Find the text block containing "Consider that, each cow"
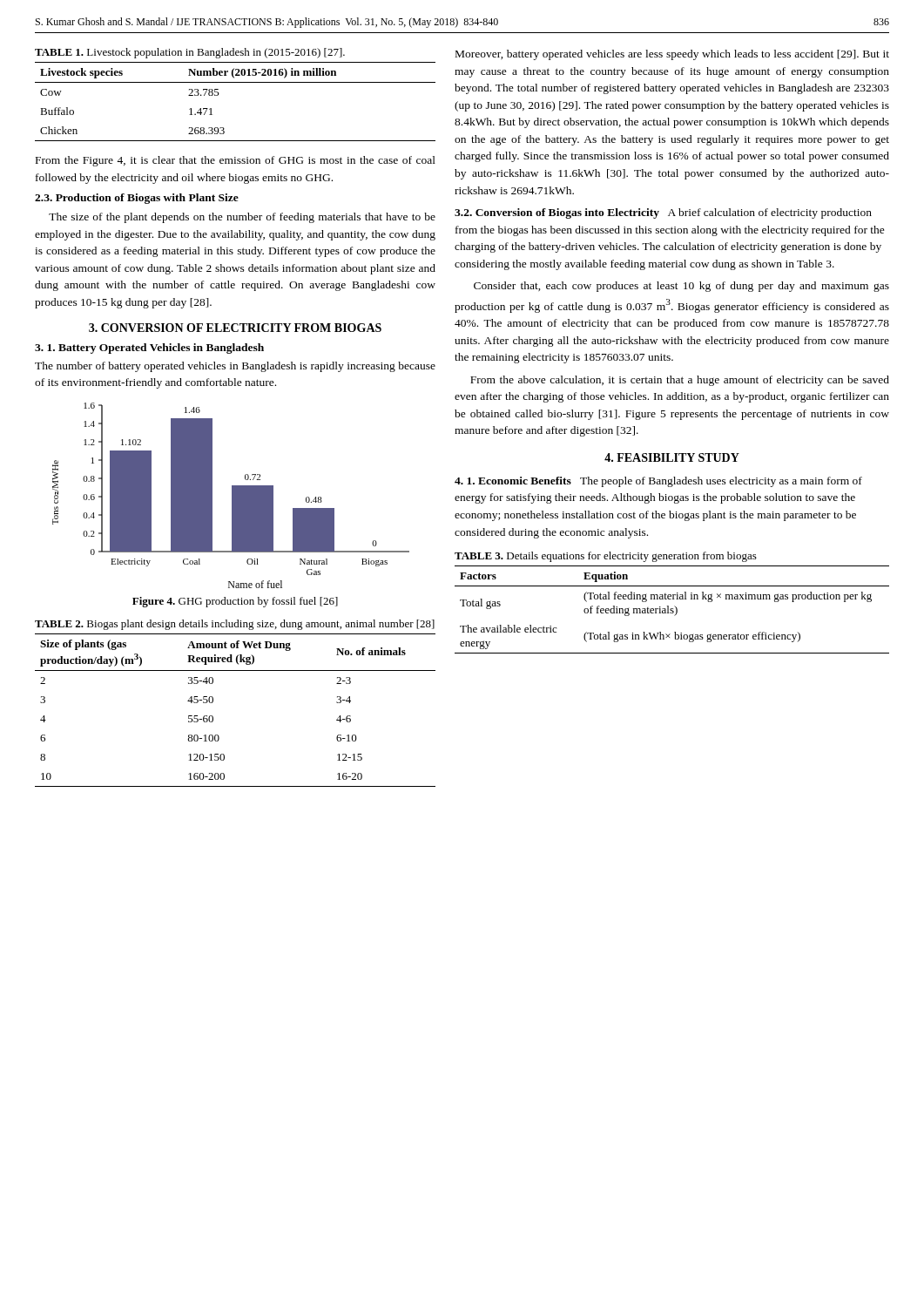The width and height of the screenshot is (924, 1307). point(672,321)
